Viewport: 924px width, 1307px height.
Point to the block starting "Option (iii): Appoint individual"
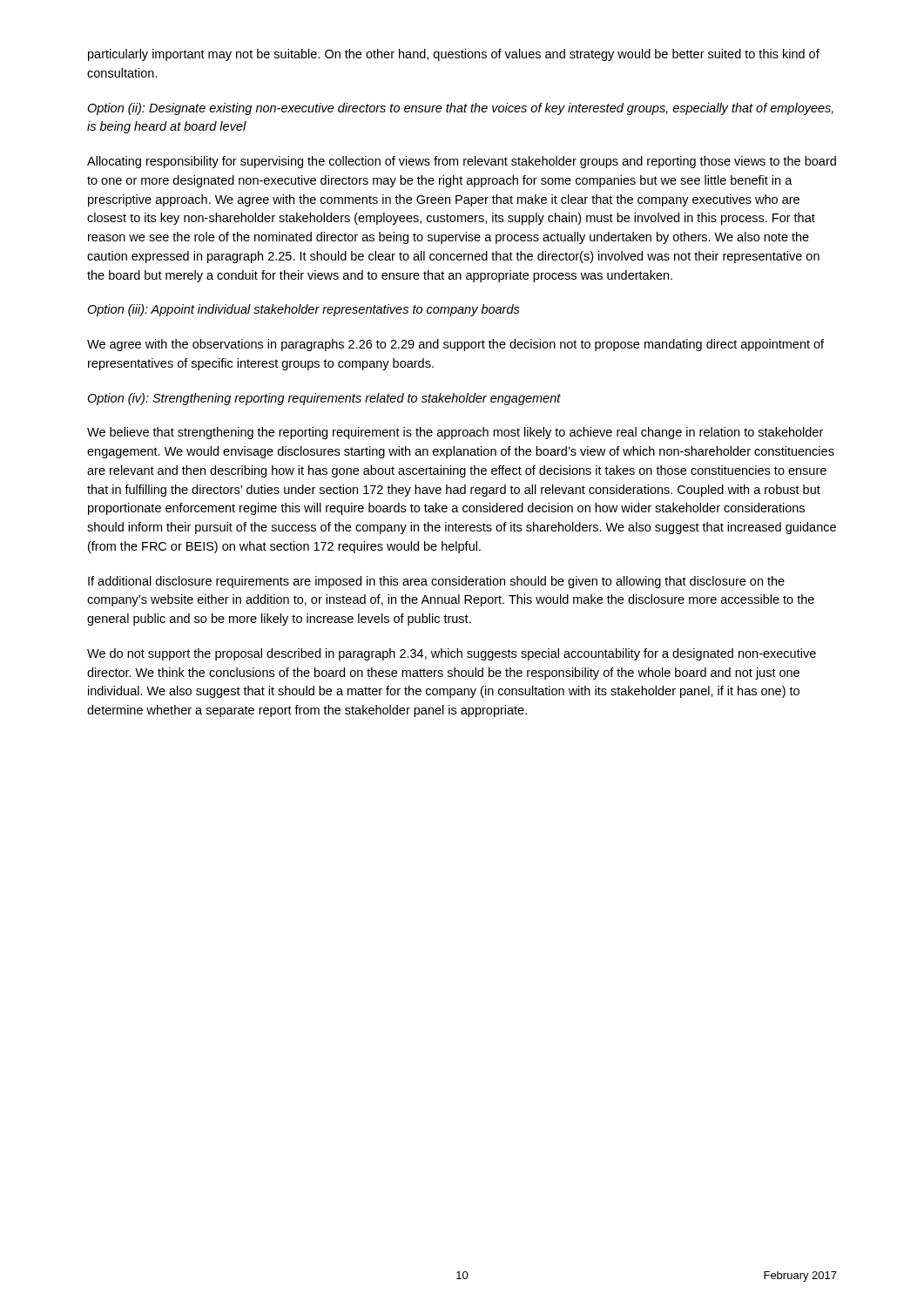[x=303, y=310]
